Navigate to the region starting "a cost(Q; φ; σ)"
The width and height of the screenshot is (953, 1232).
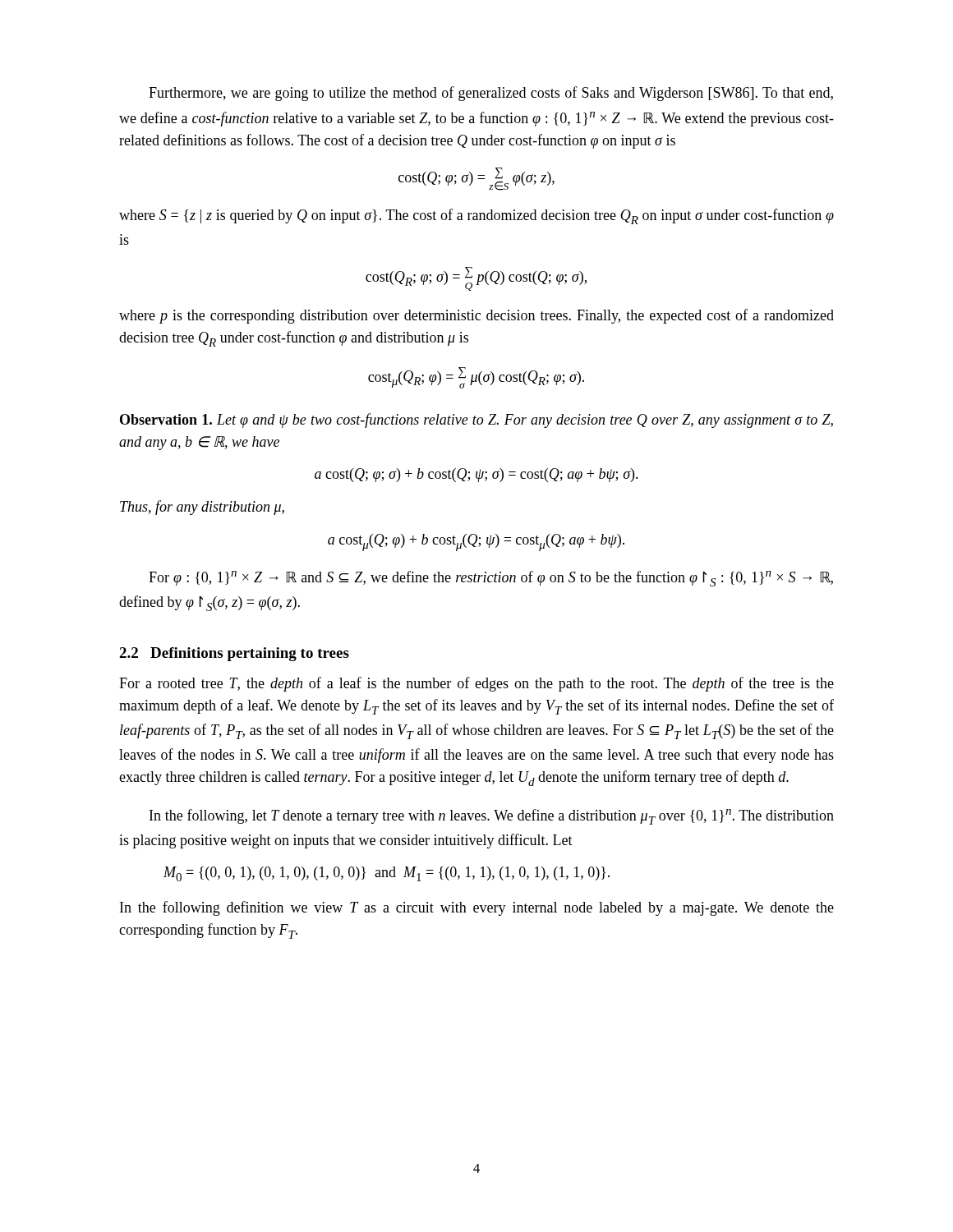coord(476,474)
